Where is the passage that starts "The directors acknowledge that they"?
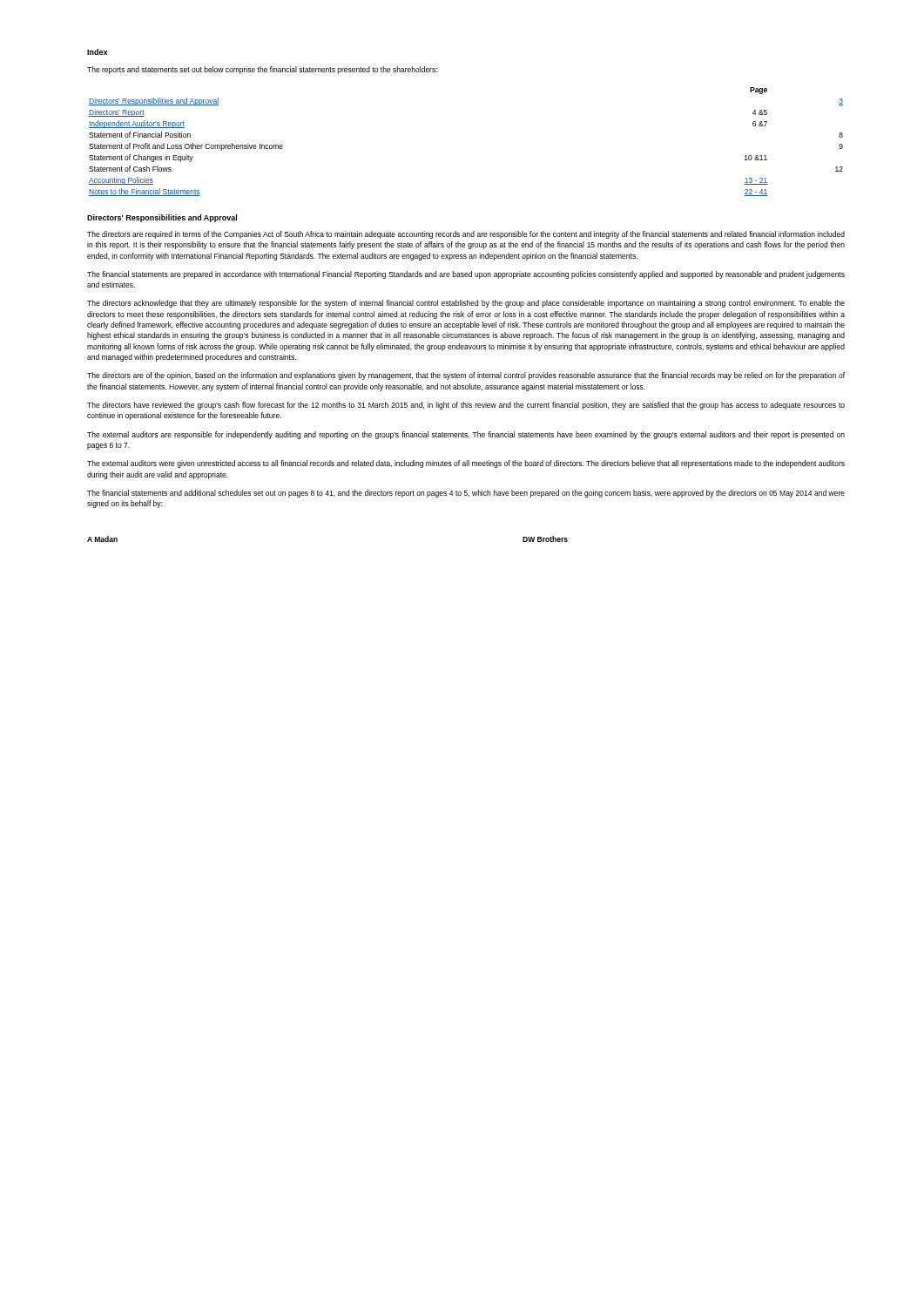The height and width of the screenshot is (1307, 924). click(x=466, y=330)
